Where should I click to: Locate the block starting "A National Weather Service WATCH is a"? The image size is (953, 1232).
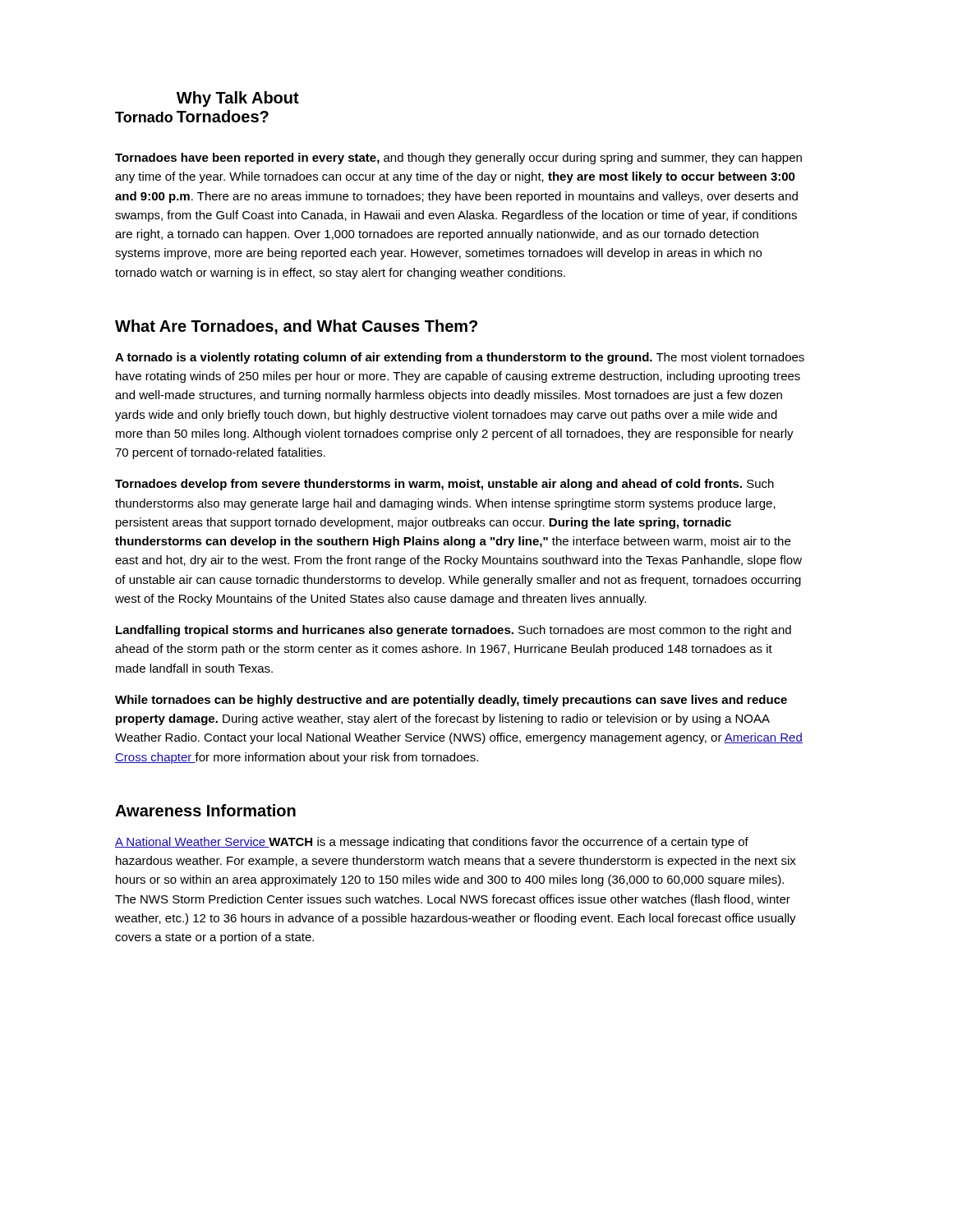click(455, 889)
